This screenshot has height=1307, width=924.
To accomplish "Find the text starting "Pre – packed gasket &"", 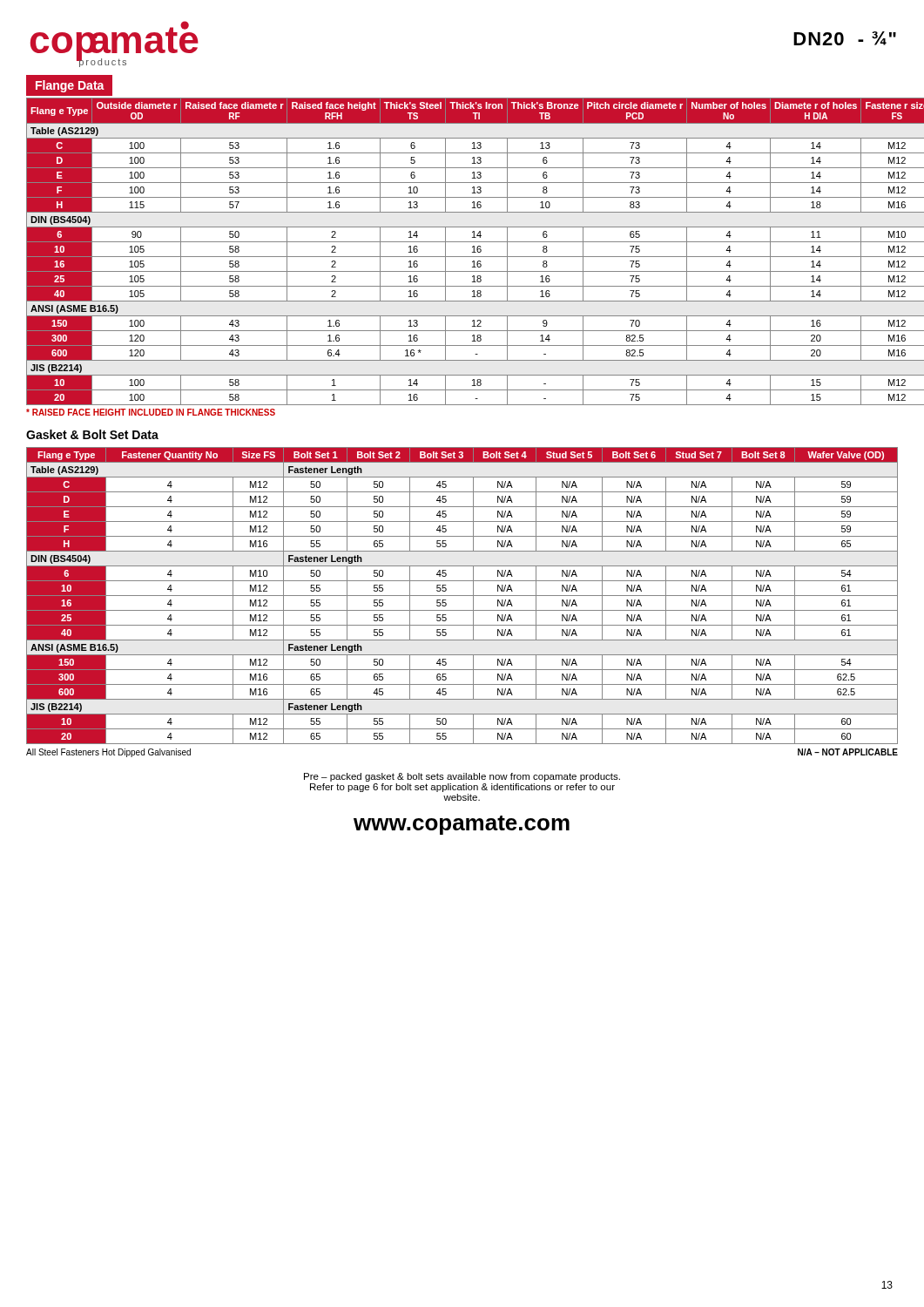I will click(462, 787).
